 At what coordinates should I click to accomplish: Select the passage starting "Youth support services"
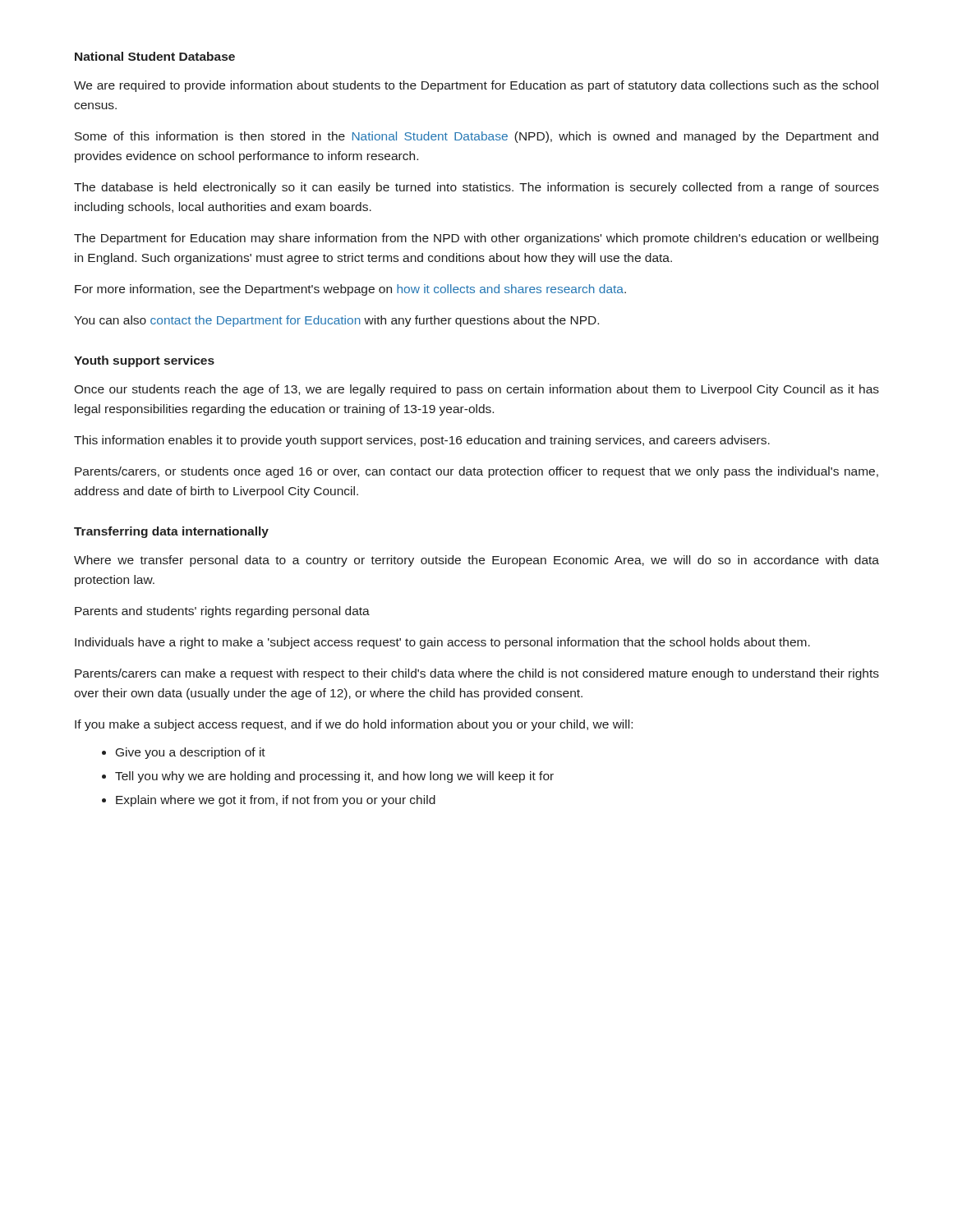pos(144,360)
